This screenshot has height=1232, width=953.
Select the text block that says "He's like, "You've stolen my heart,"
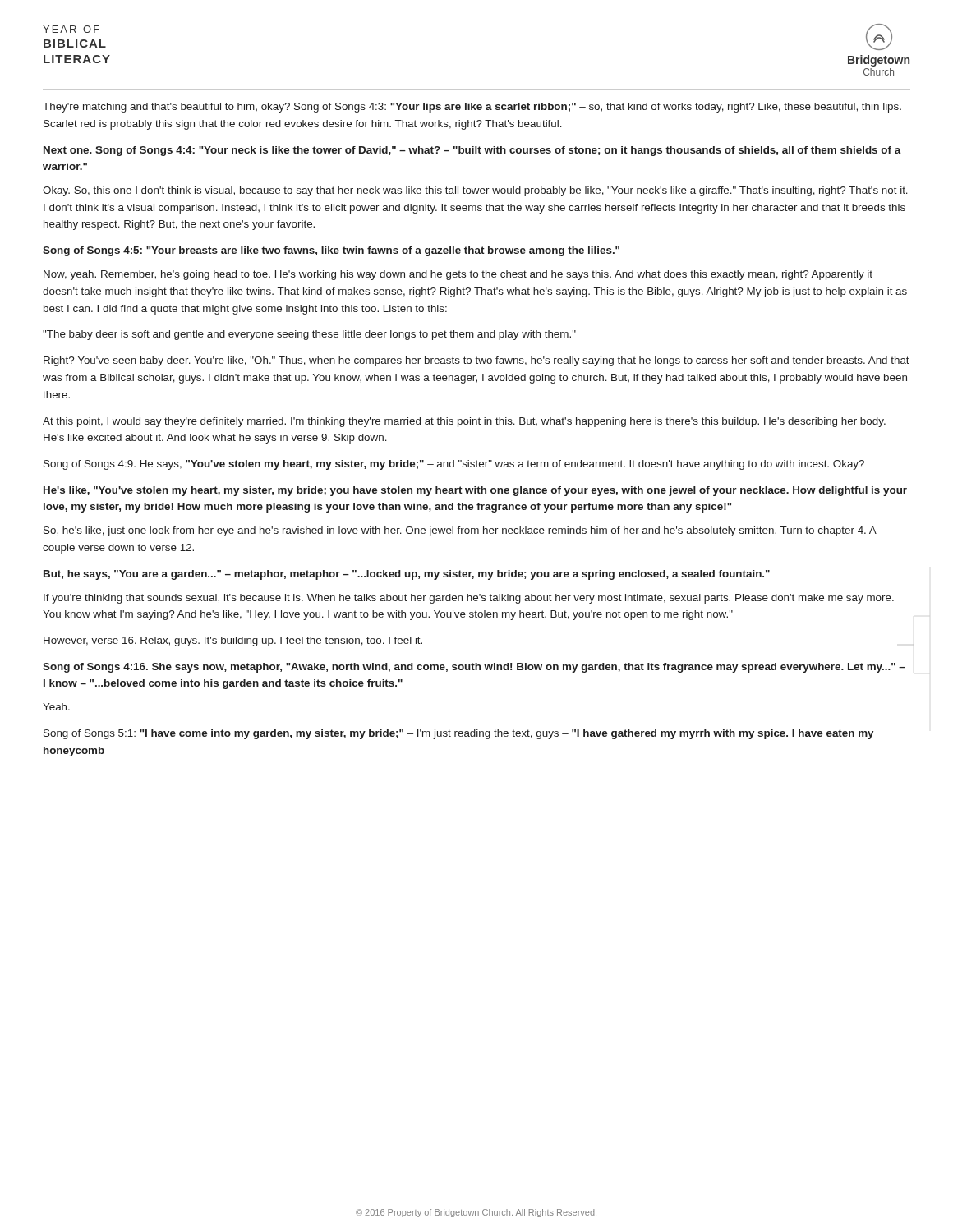pos(475,498)
